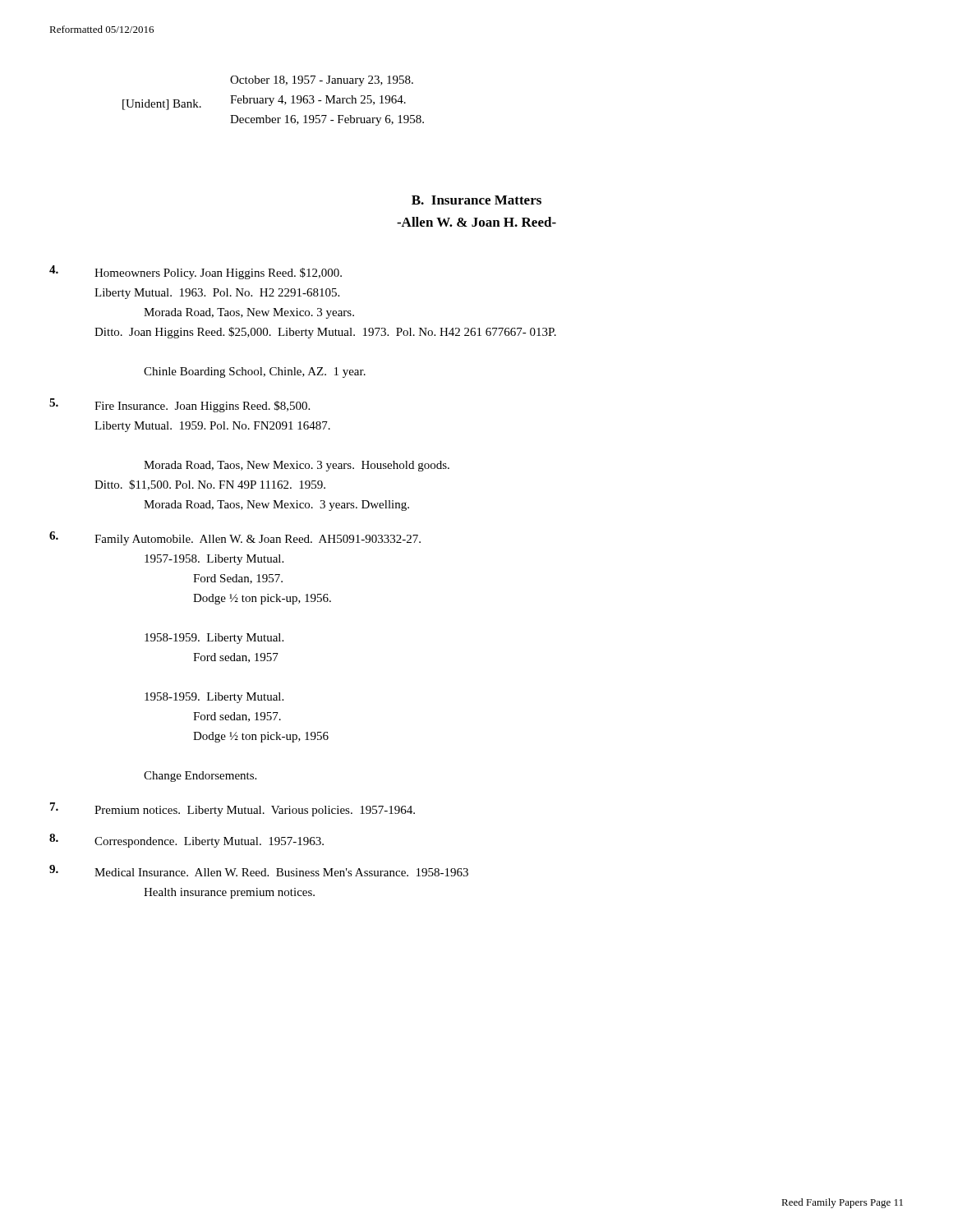
Task: Find the text starting "8. Correspondence. Liberty Mutual. 1957-1963."
Action: coord(187,841)
